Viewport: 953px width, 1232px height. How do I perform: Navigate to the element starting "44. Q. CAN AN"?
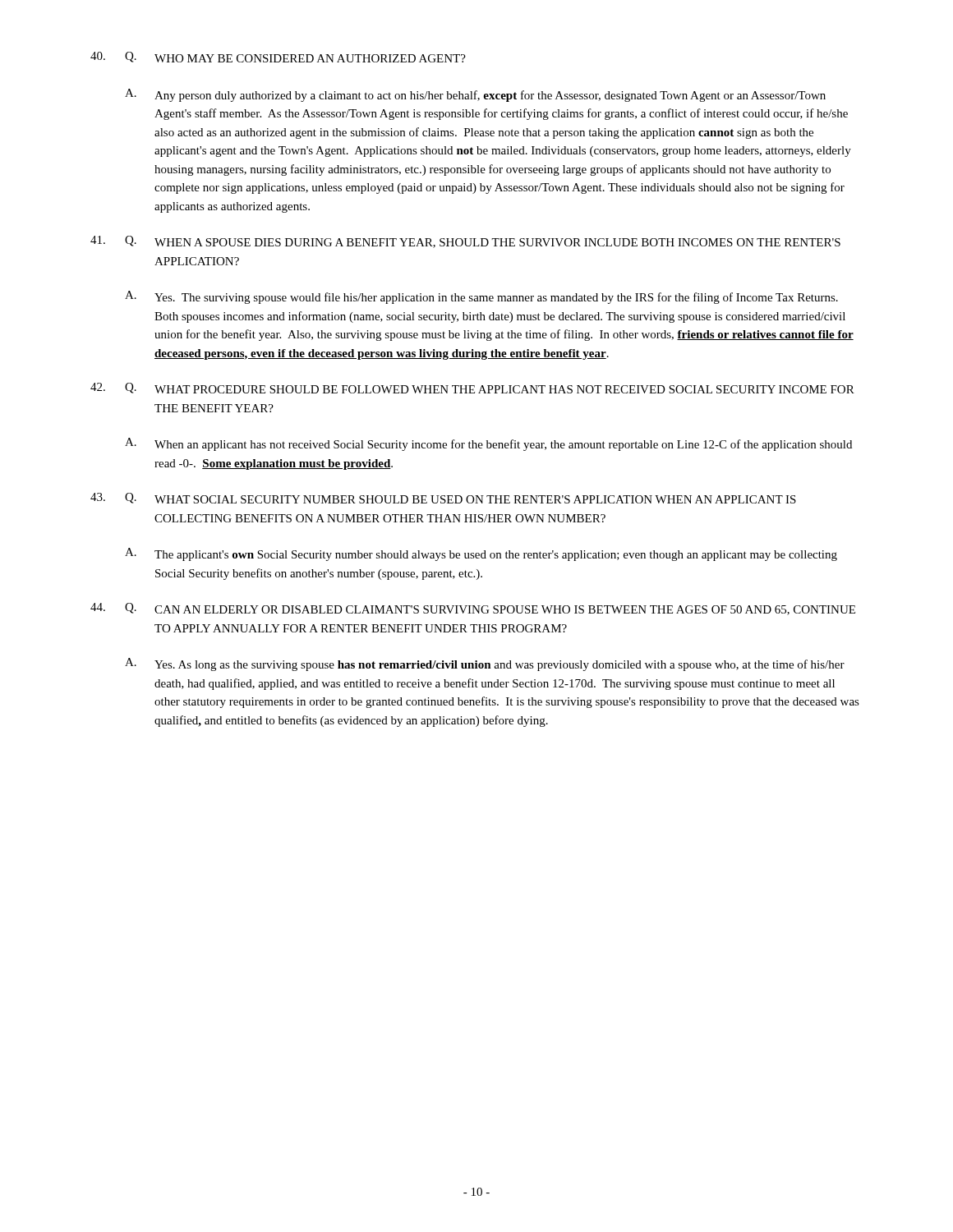click(x=476, y=619)
